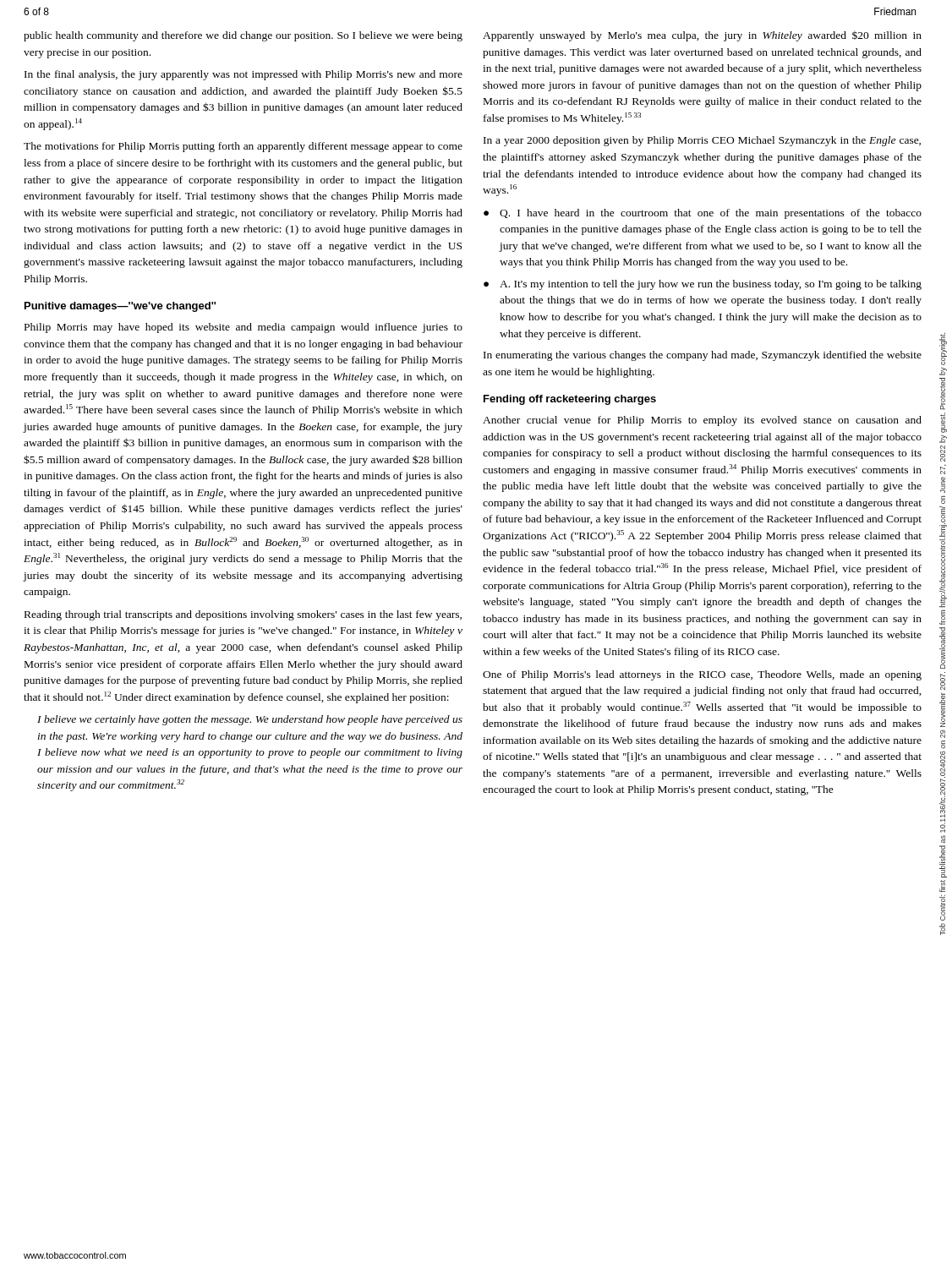
Task: Locate the text block that says "One of Philip Morris's lead attorneys in"
Action: (702, 732)
